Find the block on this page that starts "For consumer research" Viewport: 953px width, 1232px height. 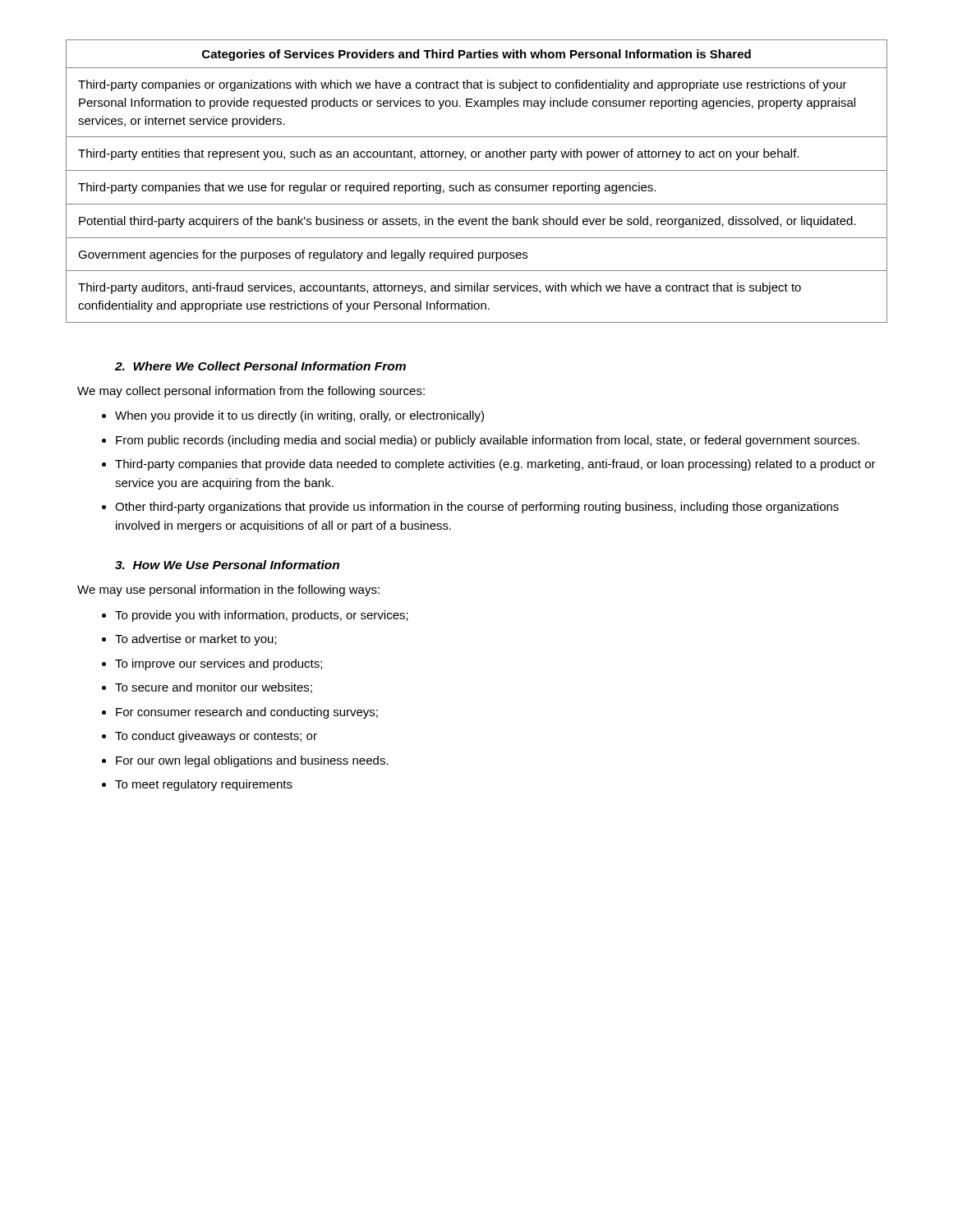[x=247, y=711]
